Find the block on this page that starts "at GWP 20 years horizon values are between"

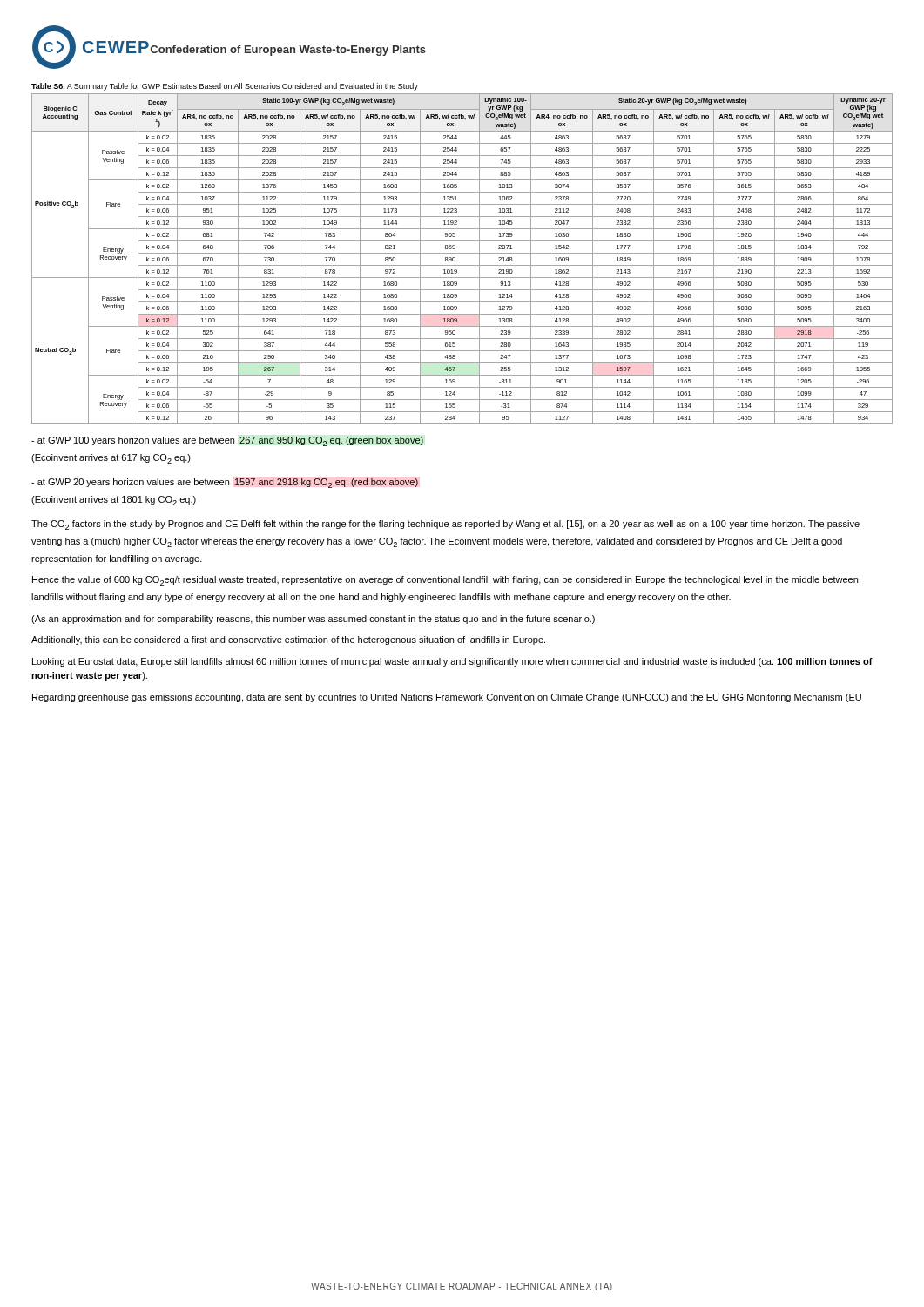point(226,492)
